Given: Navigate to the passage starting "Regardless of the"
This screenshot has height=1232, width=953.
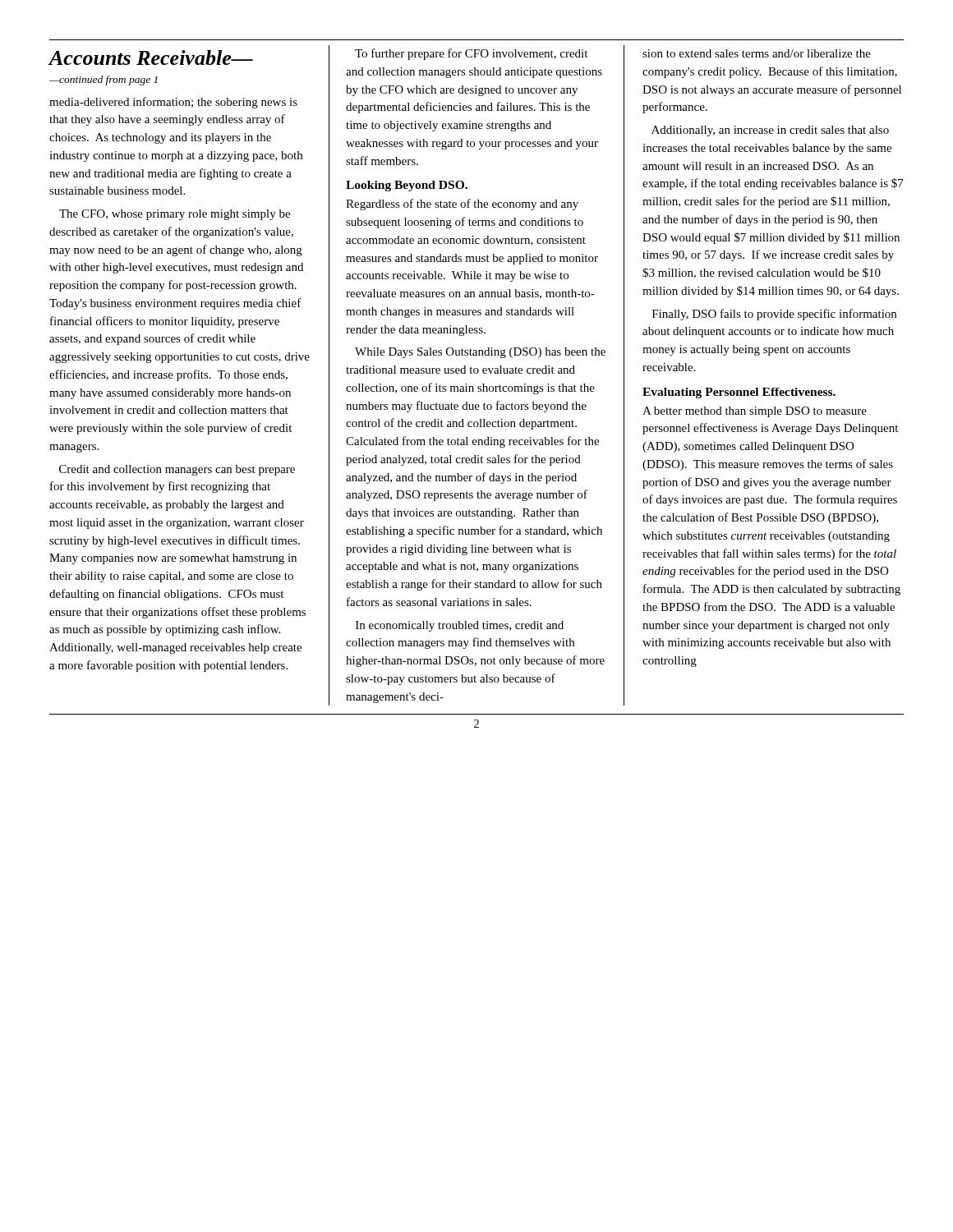Looking at the screenshot, I should pyautogui.click(x=476, y=267).
